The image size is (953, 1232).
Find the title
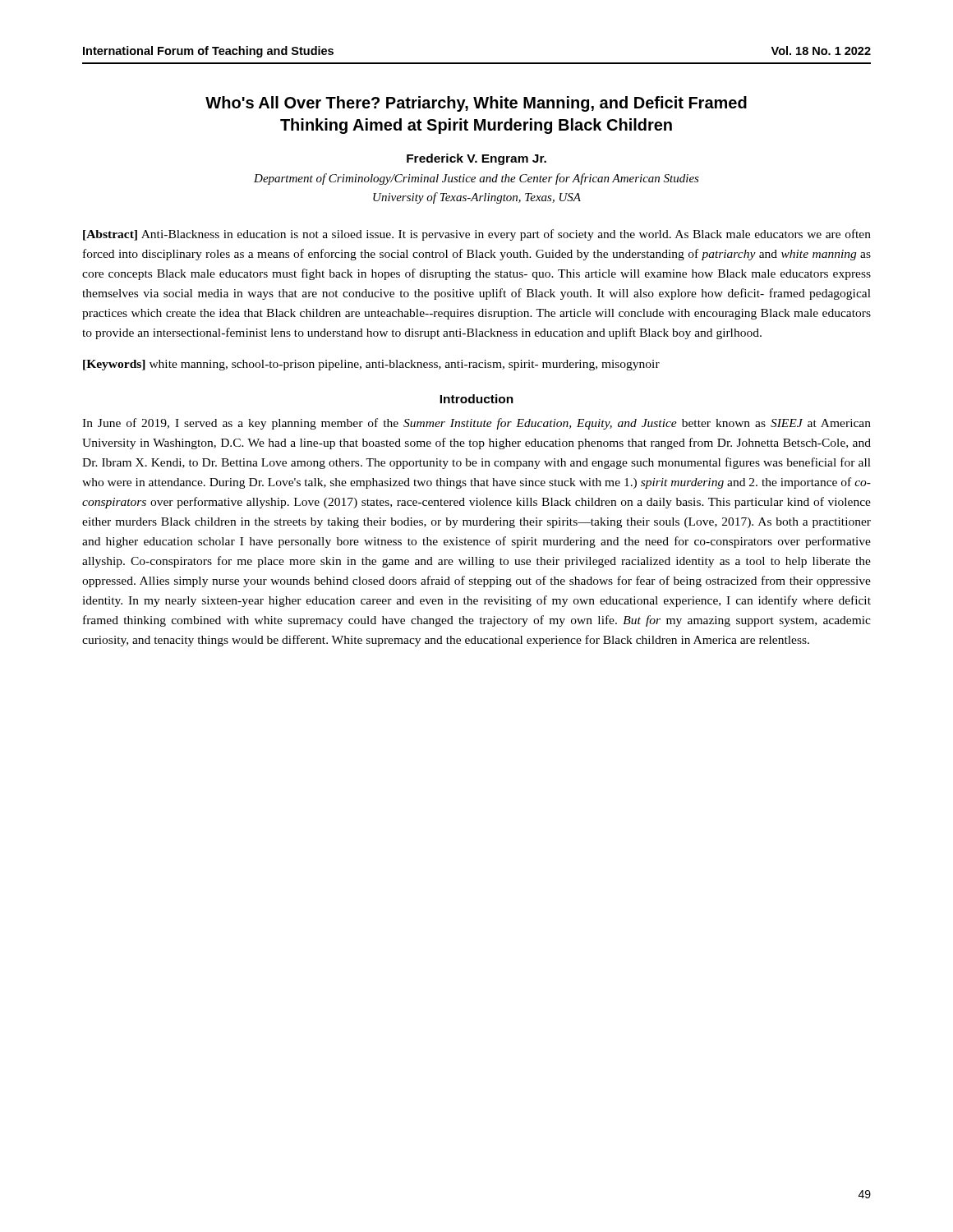coord(476,114)
